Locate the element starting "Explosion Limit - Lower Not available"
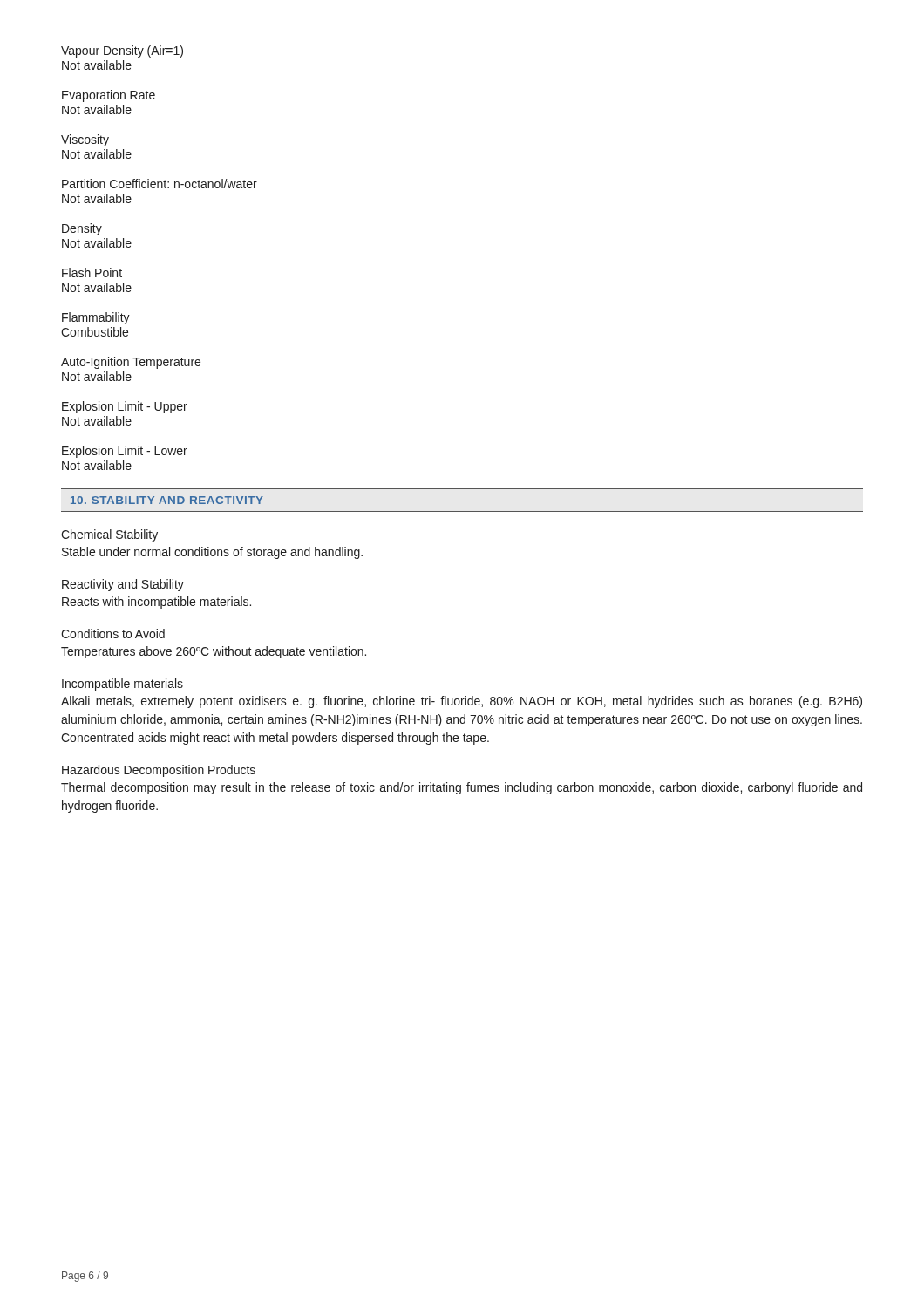Image resolution: width=924 pixels, height=1308 pixels. 125,452
